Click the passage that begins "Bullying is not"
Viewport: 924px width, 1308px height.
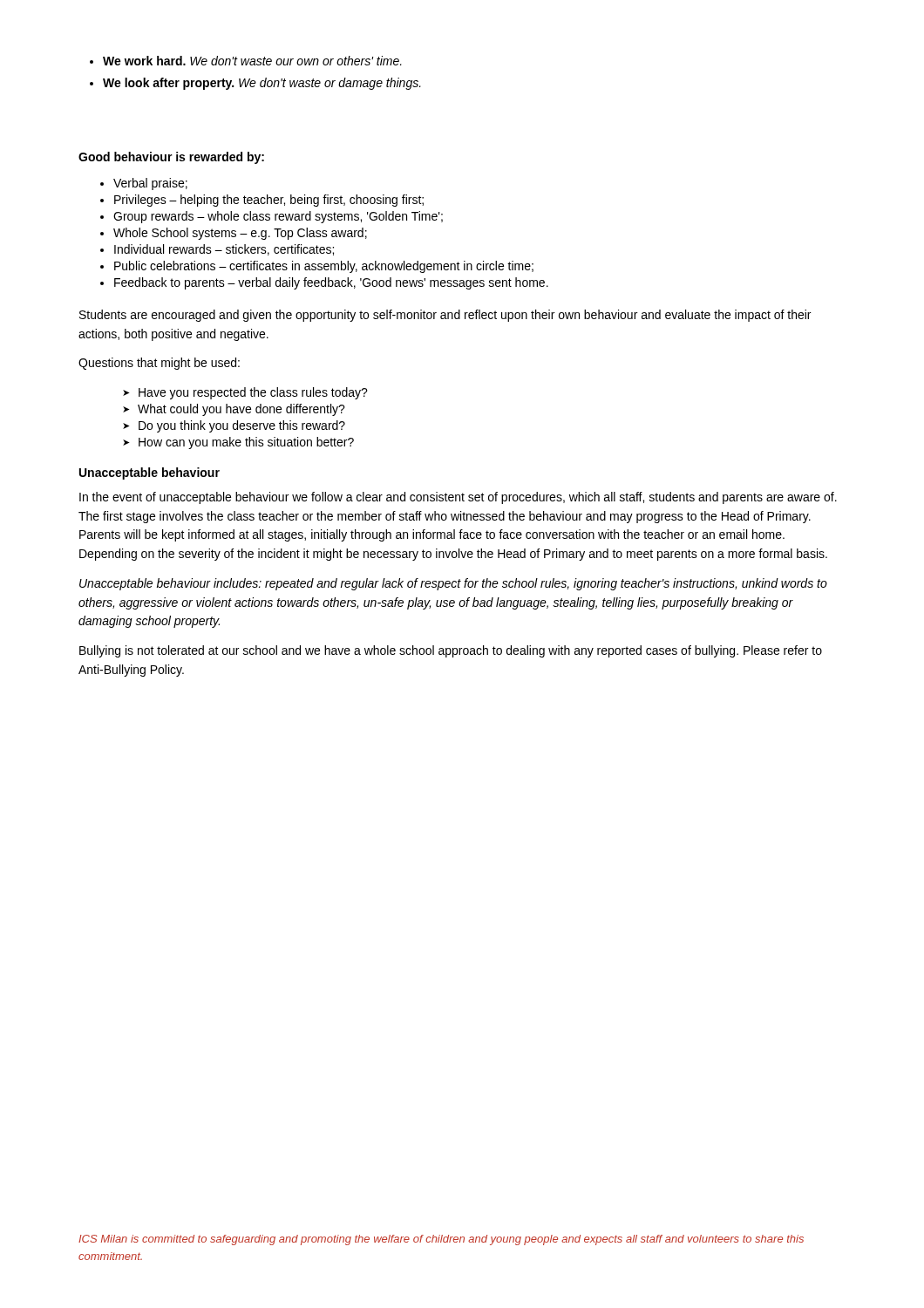click(x=450, y=660)
